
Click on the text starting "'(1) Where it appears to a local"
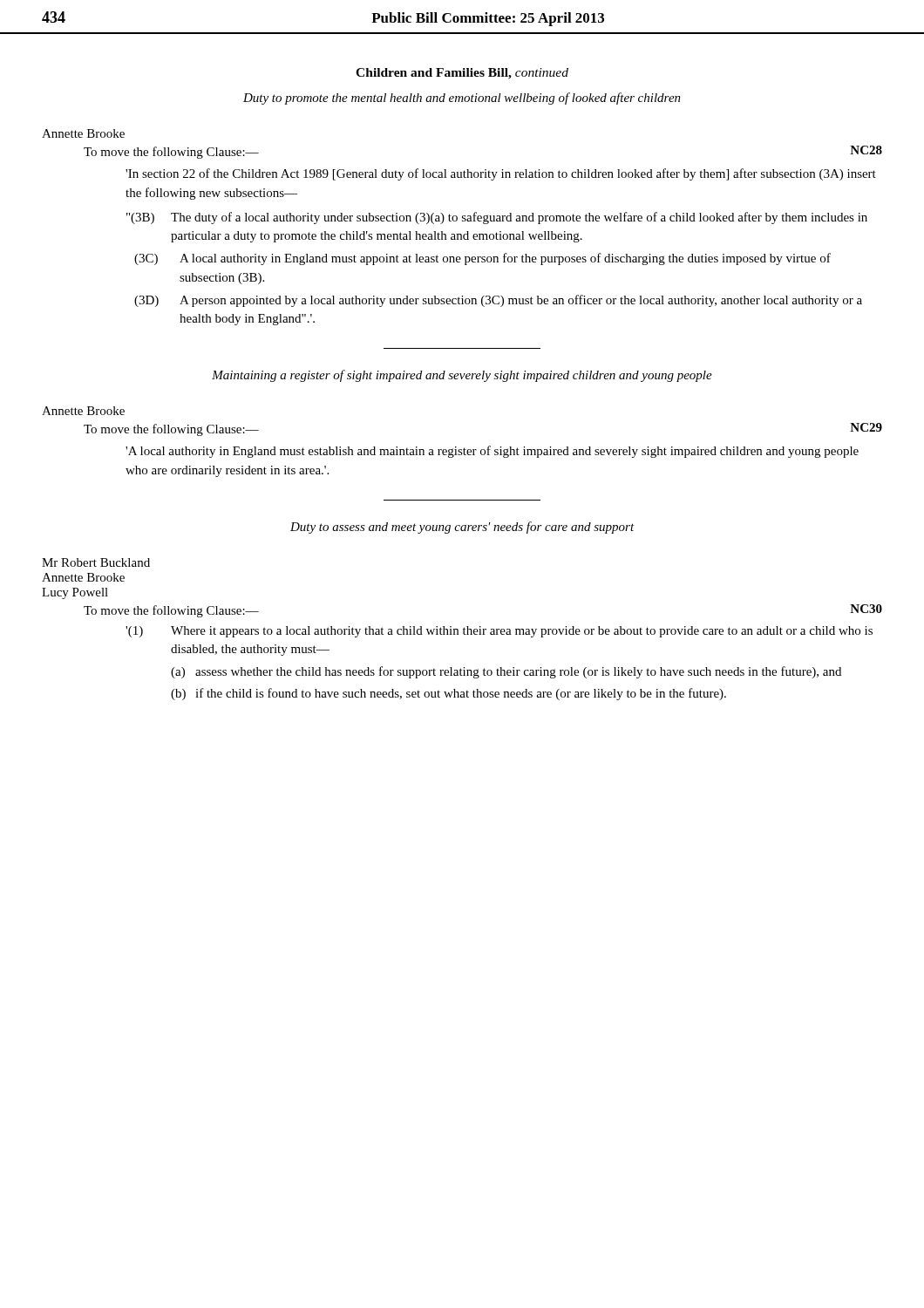coord(504,640)
